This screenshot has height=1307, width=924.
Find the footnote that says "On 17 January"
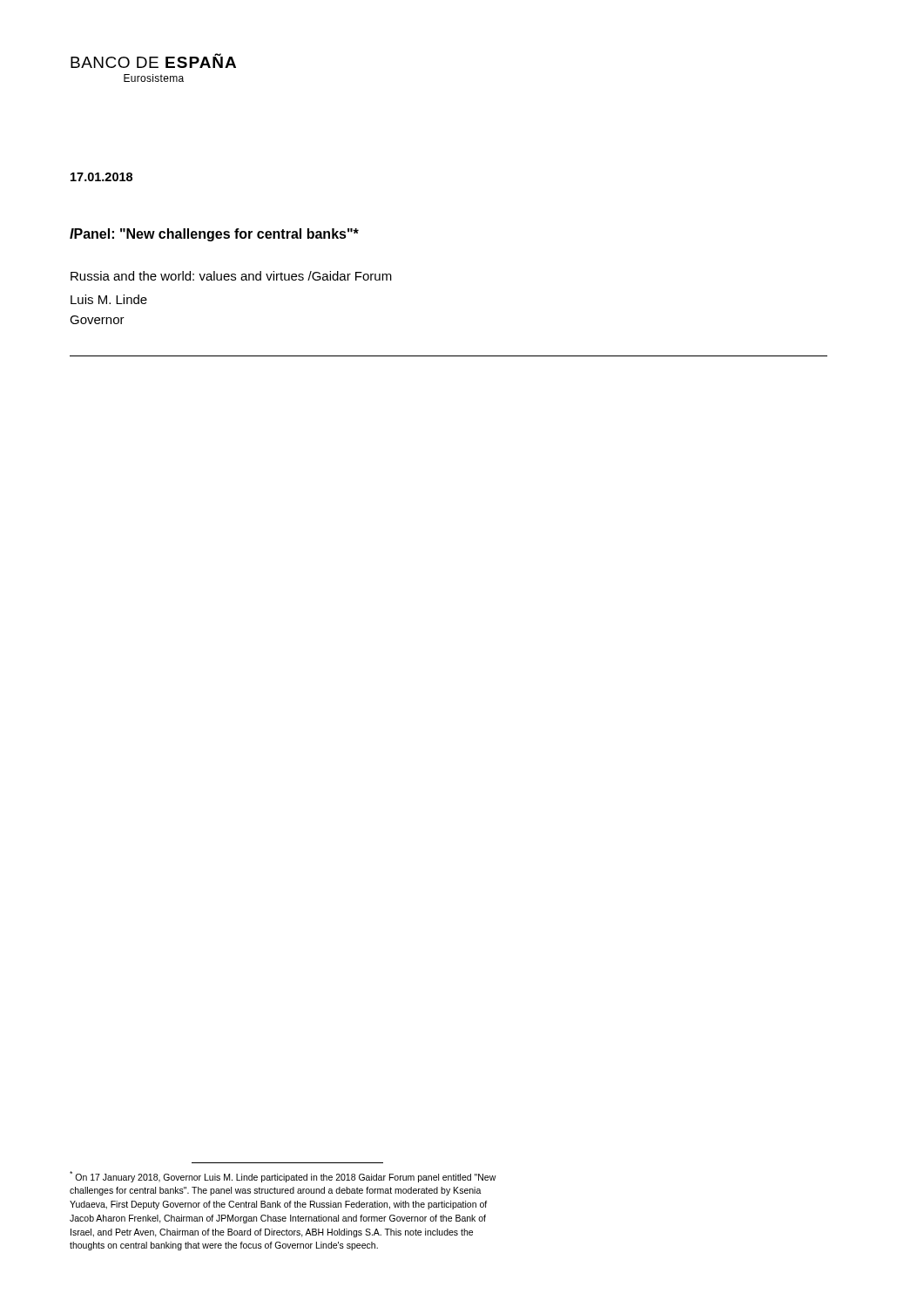click(287, 1208)
